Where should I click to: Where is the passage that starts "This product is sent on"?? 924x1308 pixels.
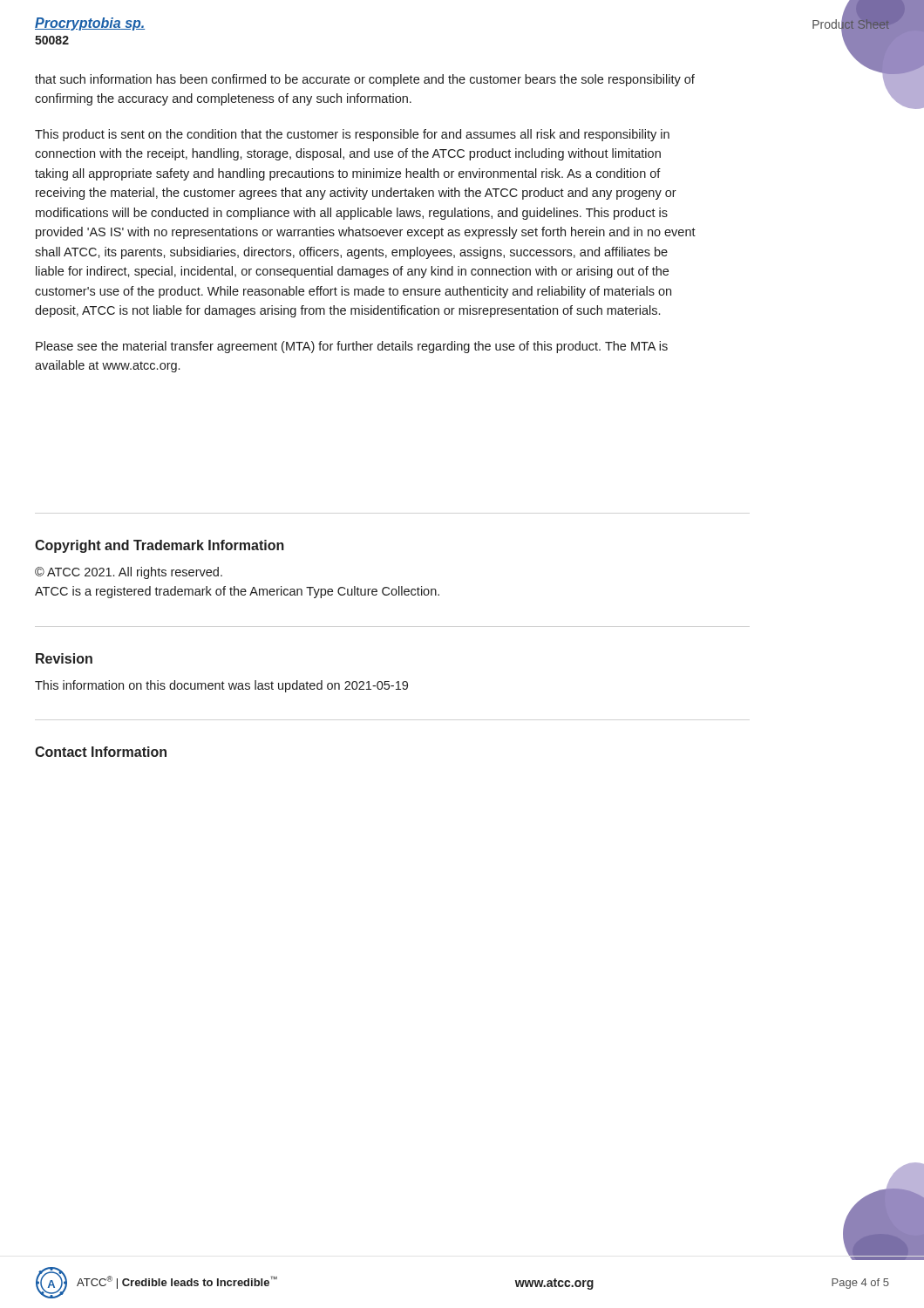click(365, 222)
